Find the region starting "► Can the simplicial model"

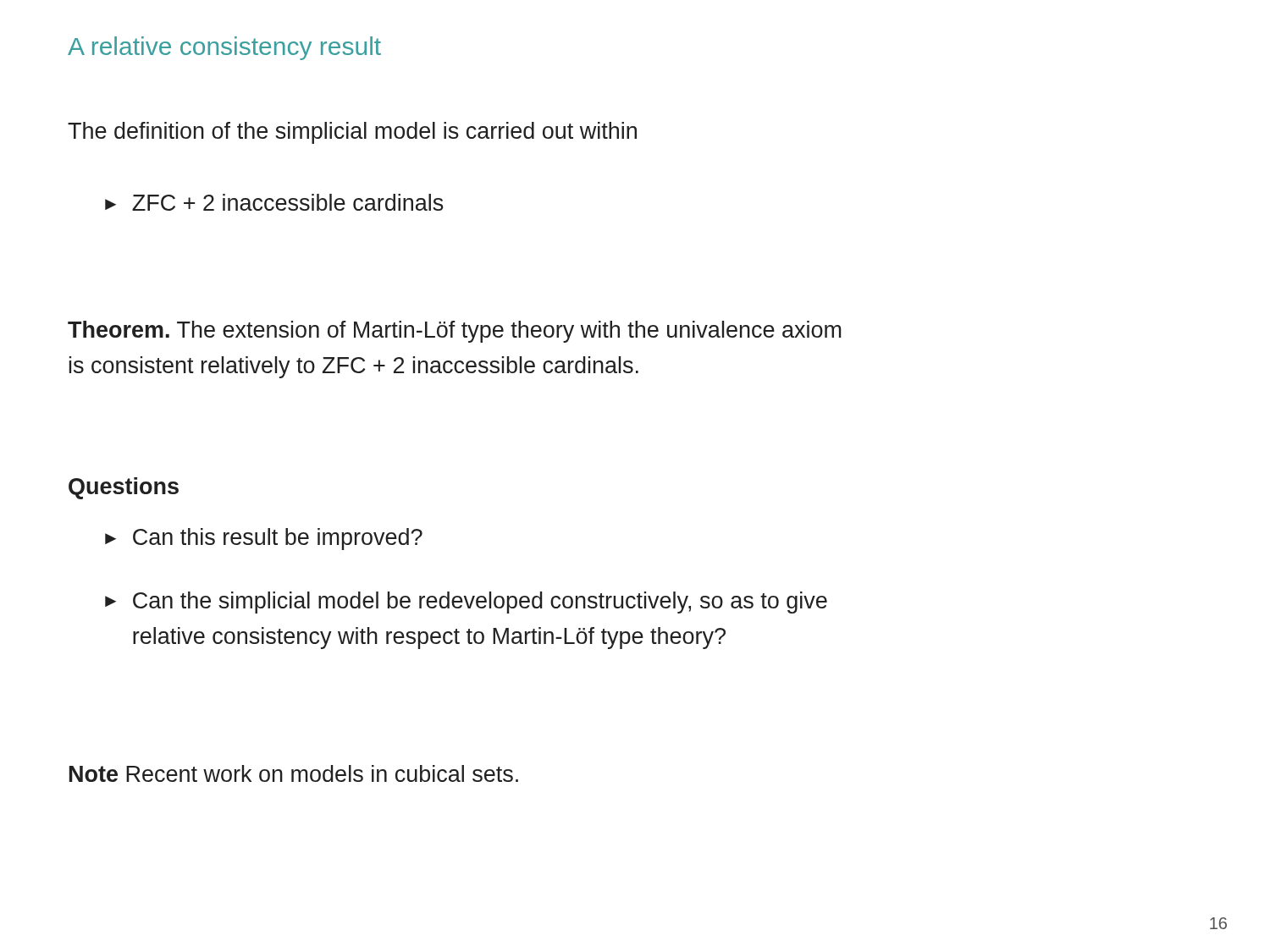pos(465,619)
